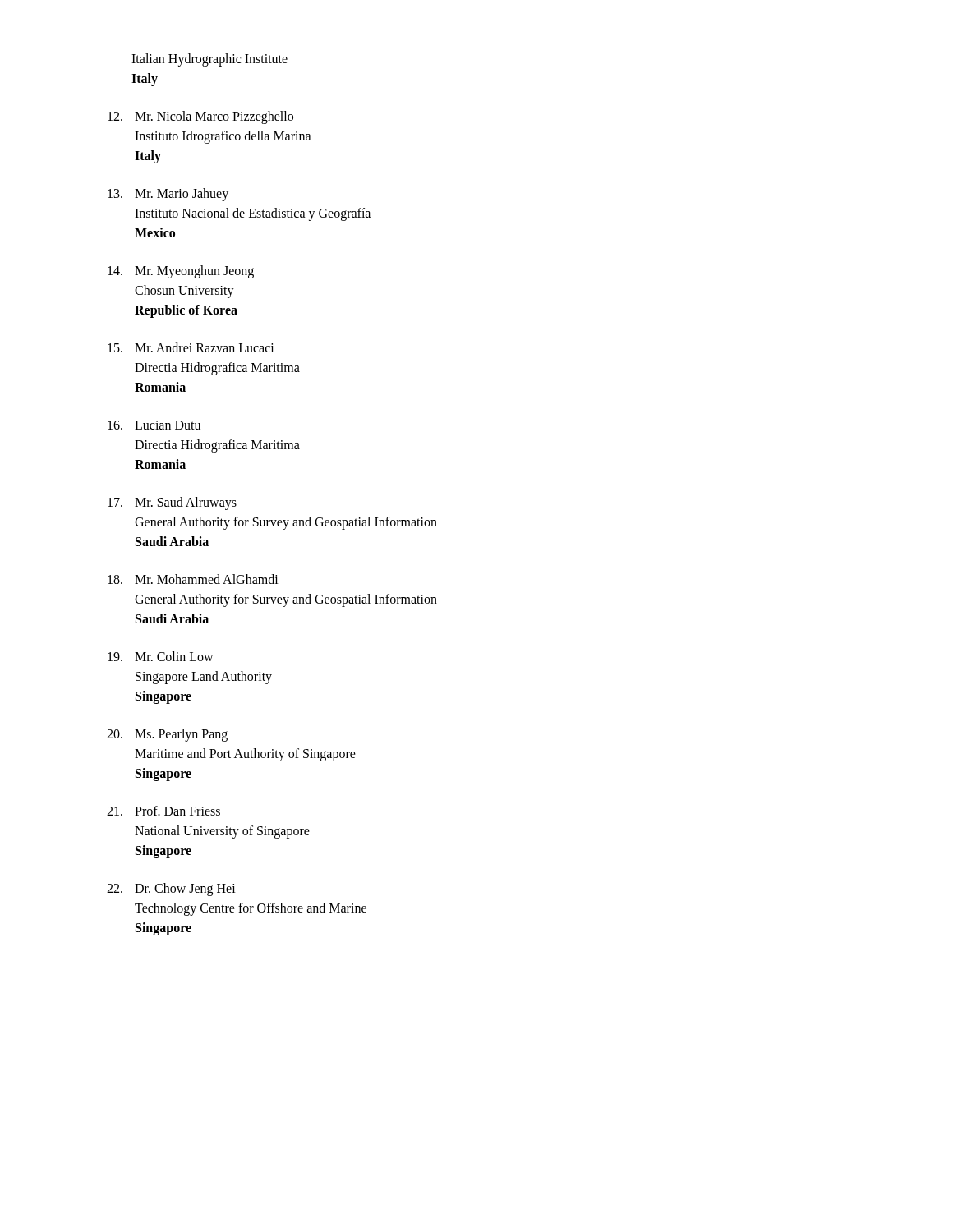953x1232 pixels.
Task: Point to the block beginning "14. Mr. Myeonghun Jeong Chosun"
Action: (180, 291)
